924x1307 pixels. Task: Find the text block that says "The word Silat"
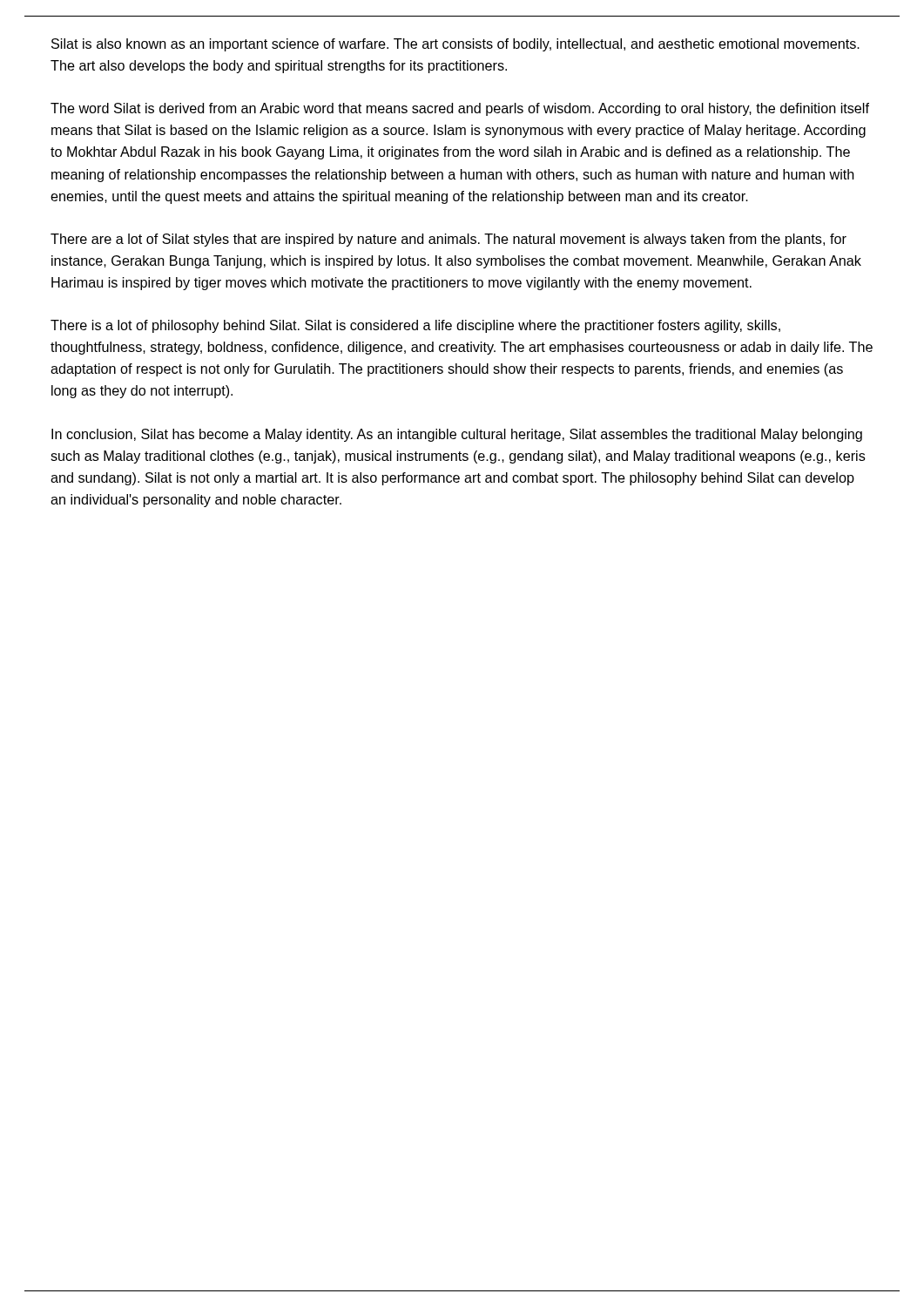[460, 152]
